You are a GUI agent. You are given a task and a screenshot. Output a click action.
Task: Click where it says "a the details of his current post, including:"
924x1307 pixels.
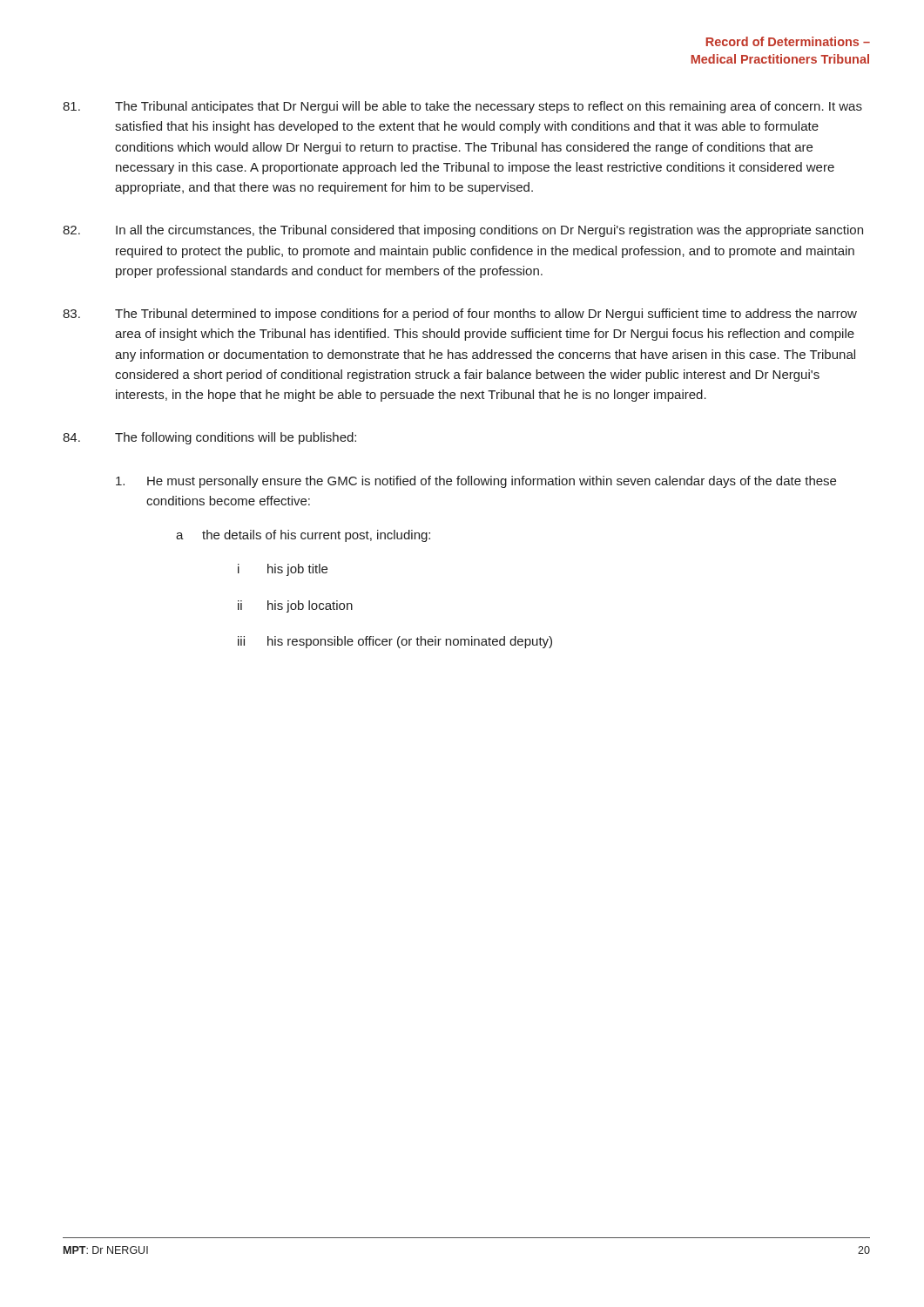pyautogui.click(x=303, y=536)
